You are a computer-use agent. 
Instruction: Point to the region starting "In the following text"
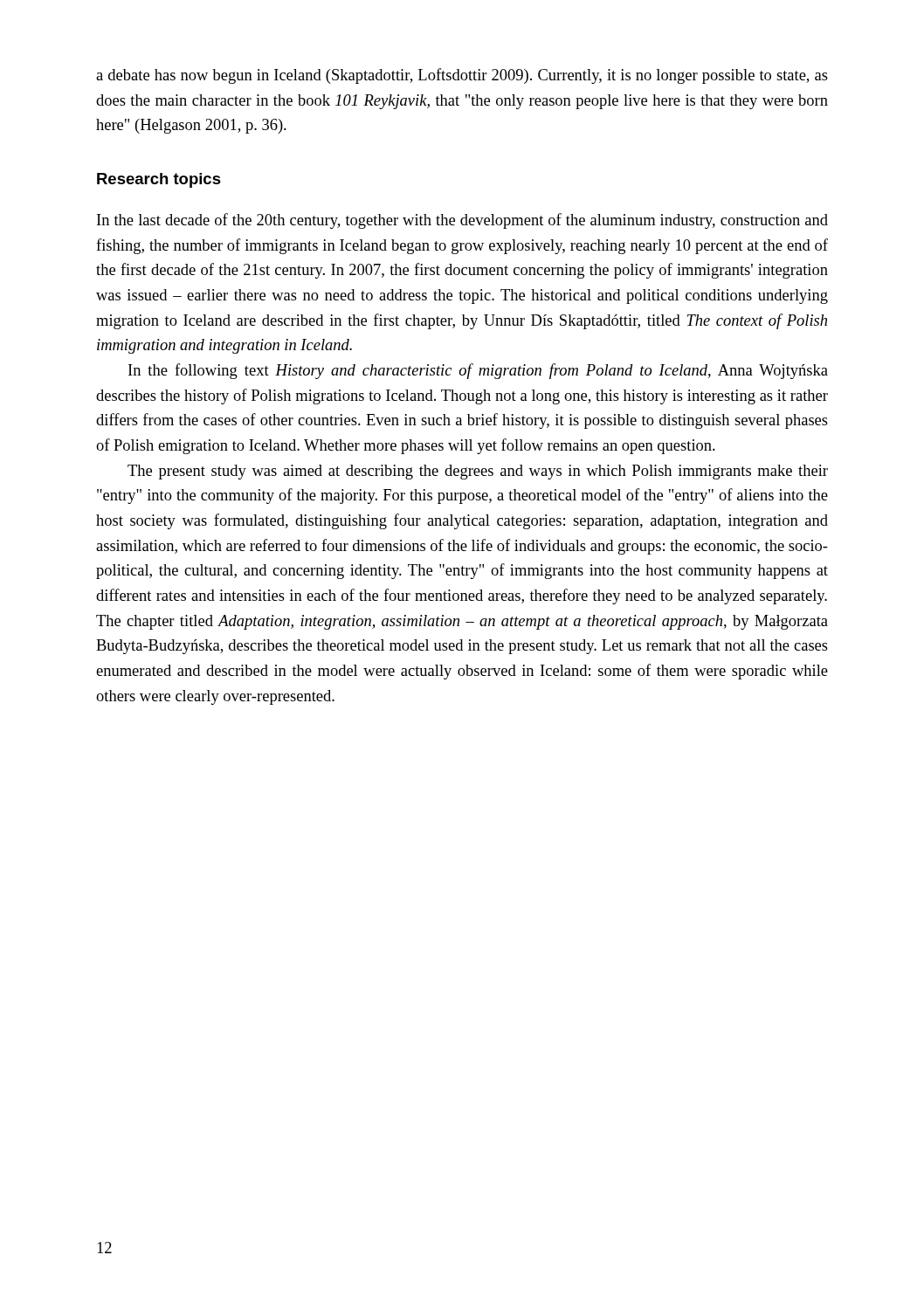[462, 408]
